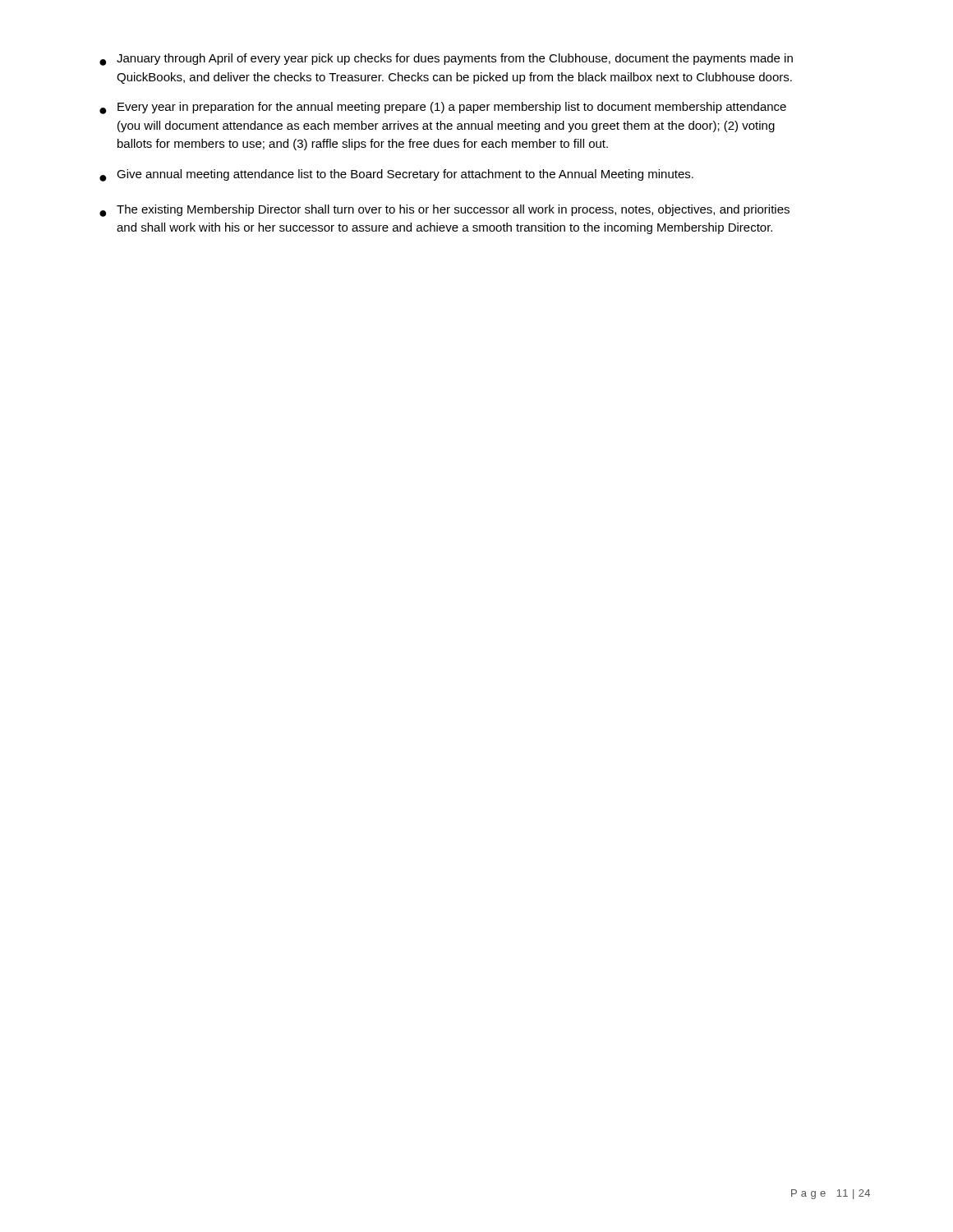Click on the list item that reads "● The existing Membership"

(456, 218)
